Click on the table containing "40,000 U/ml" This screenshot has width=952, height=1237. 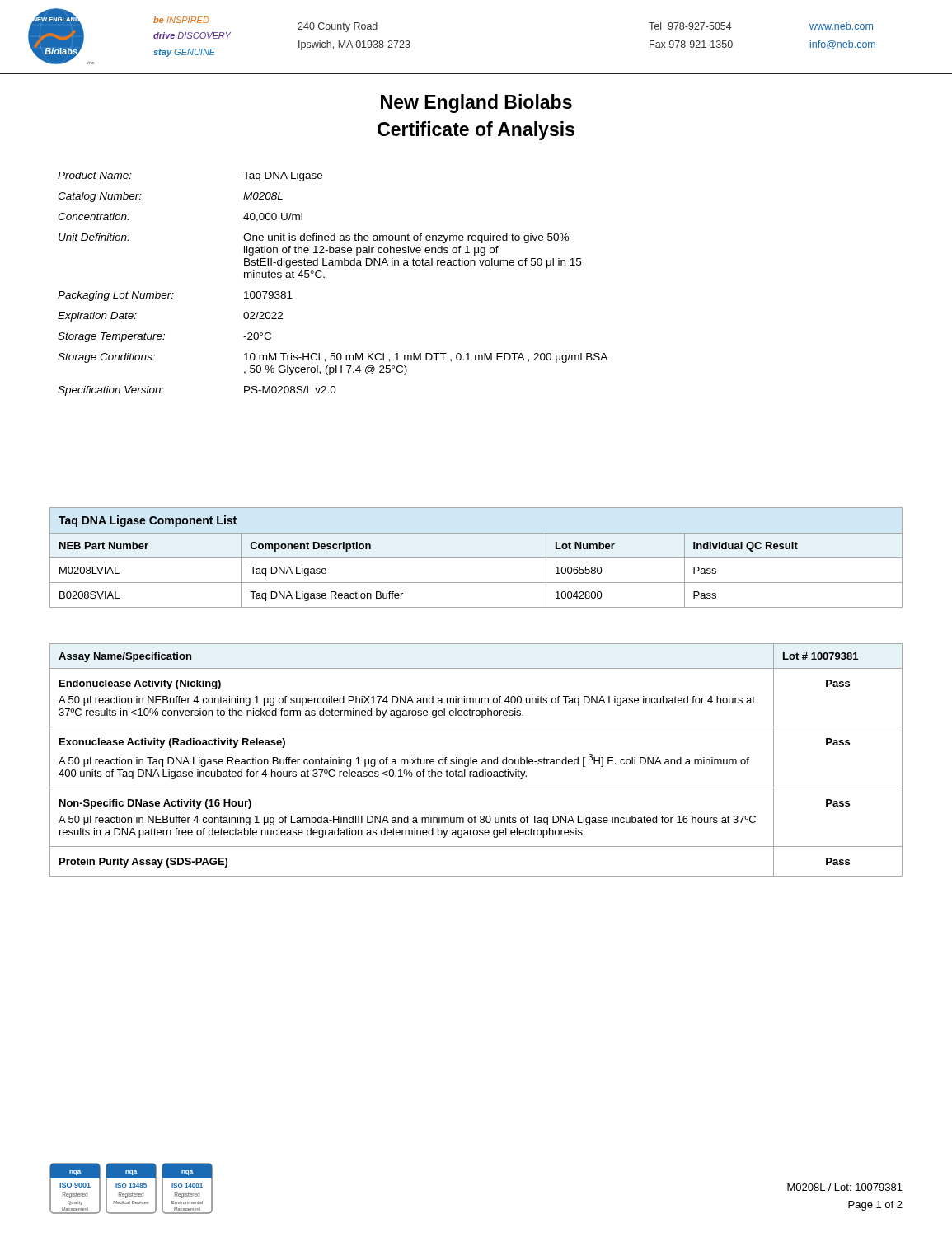tap(476, 282)
